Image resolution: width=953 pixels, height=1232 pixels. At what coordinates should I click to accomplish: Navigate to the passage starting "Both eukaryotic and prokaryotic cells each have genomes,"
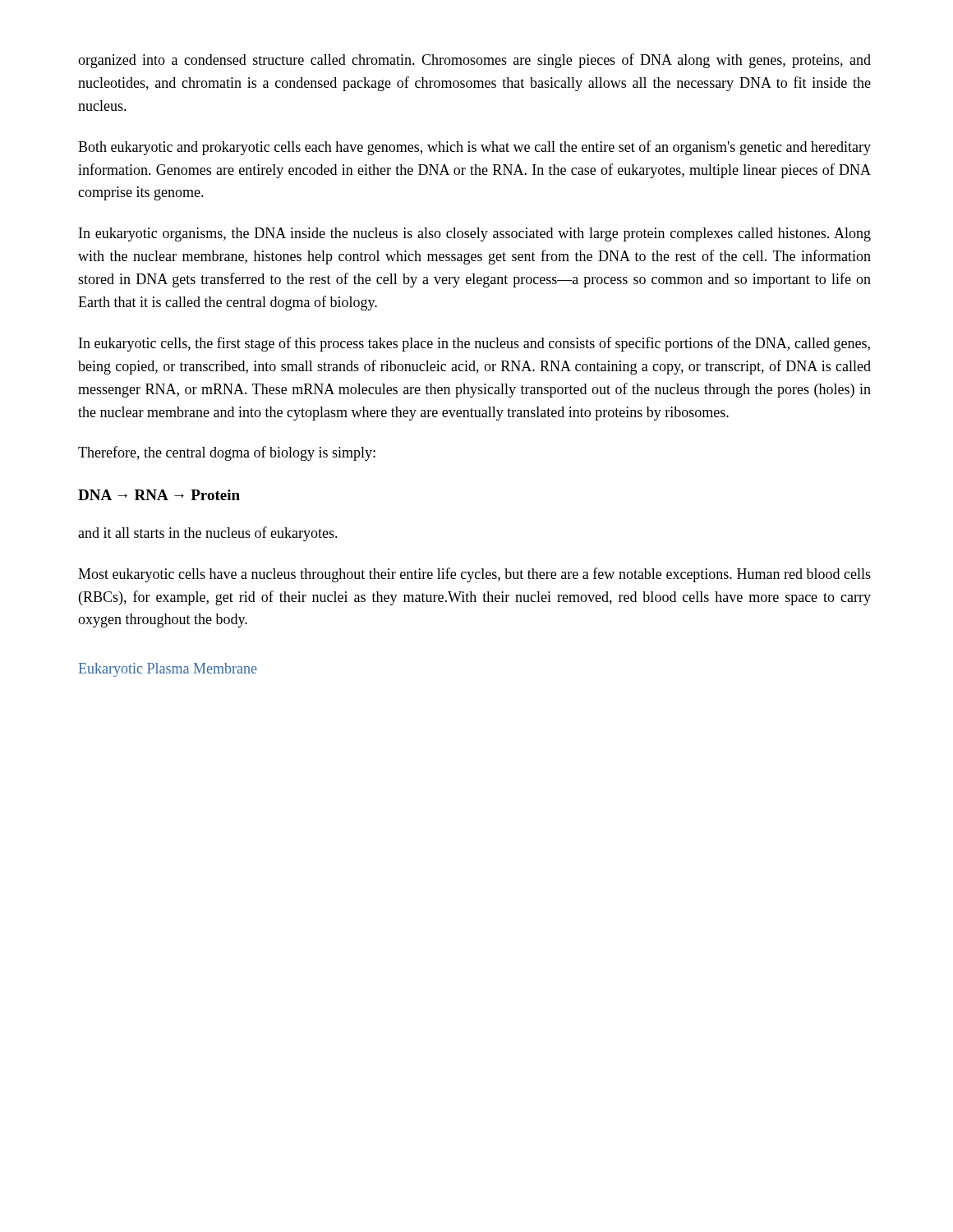click(x=474, y=170)
